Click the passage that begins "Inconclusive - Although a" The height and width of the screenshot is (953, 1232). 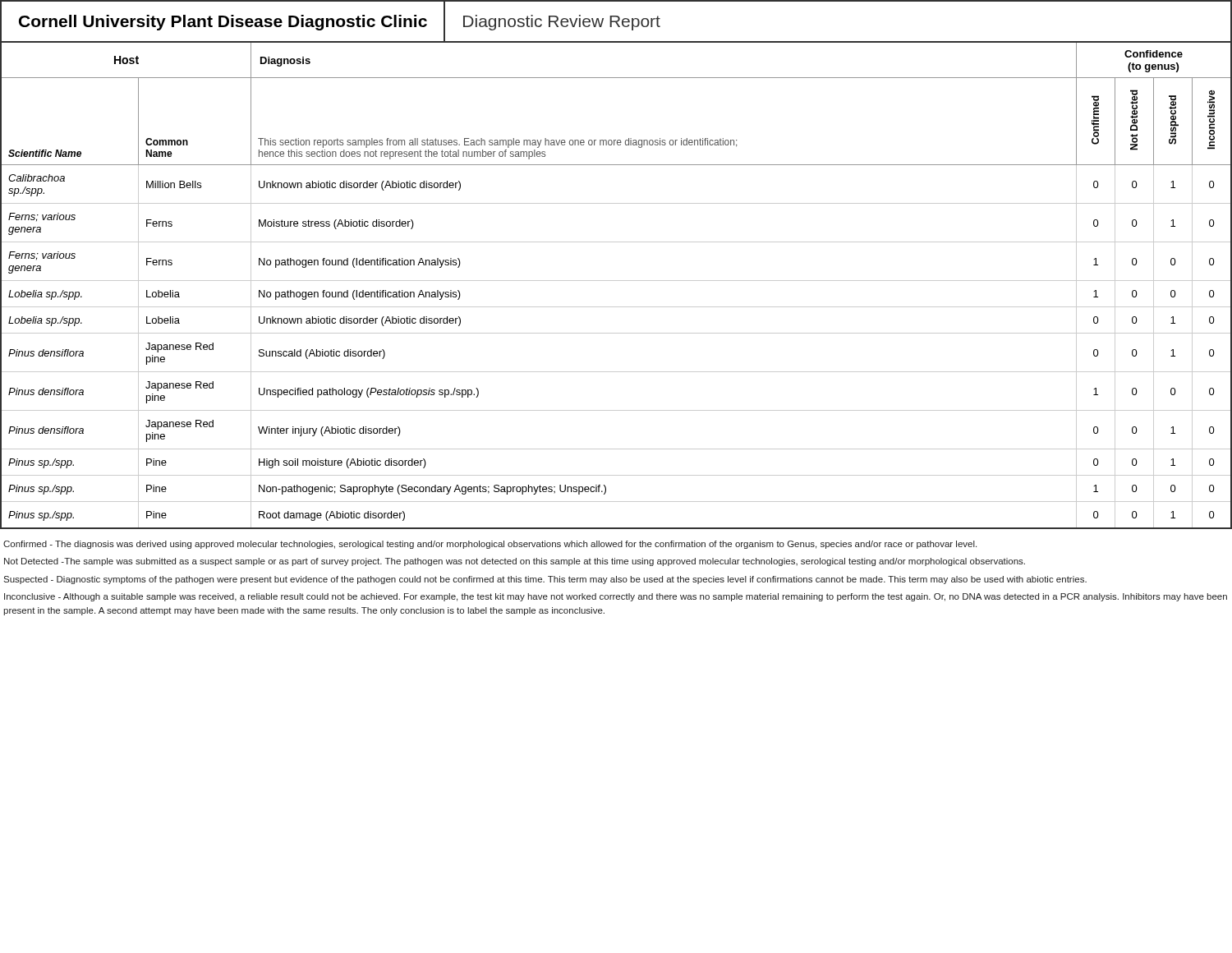pyautogui.click(x=615, y=603)
